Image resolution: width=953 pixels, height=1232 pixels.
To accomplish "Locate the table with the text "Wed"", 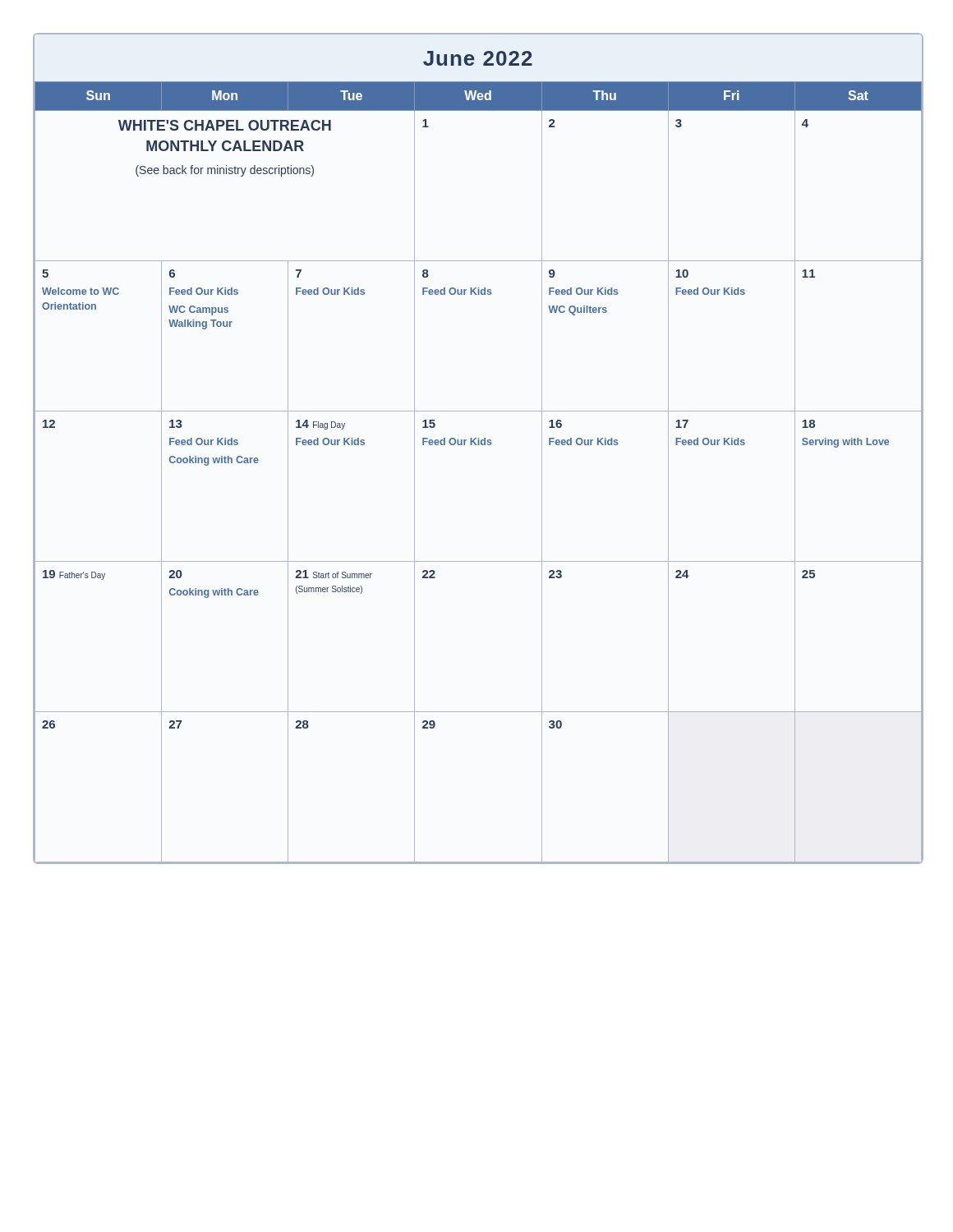I will click(x=478, y=448).
